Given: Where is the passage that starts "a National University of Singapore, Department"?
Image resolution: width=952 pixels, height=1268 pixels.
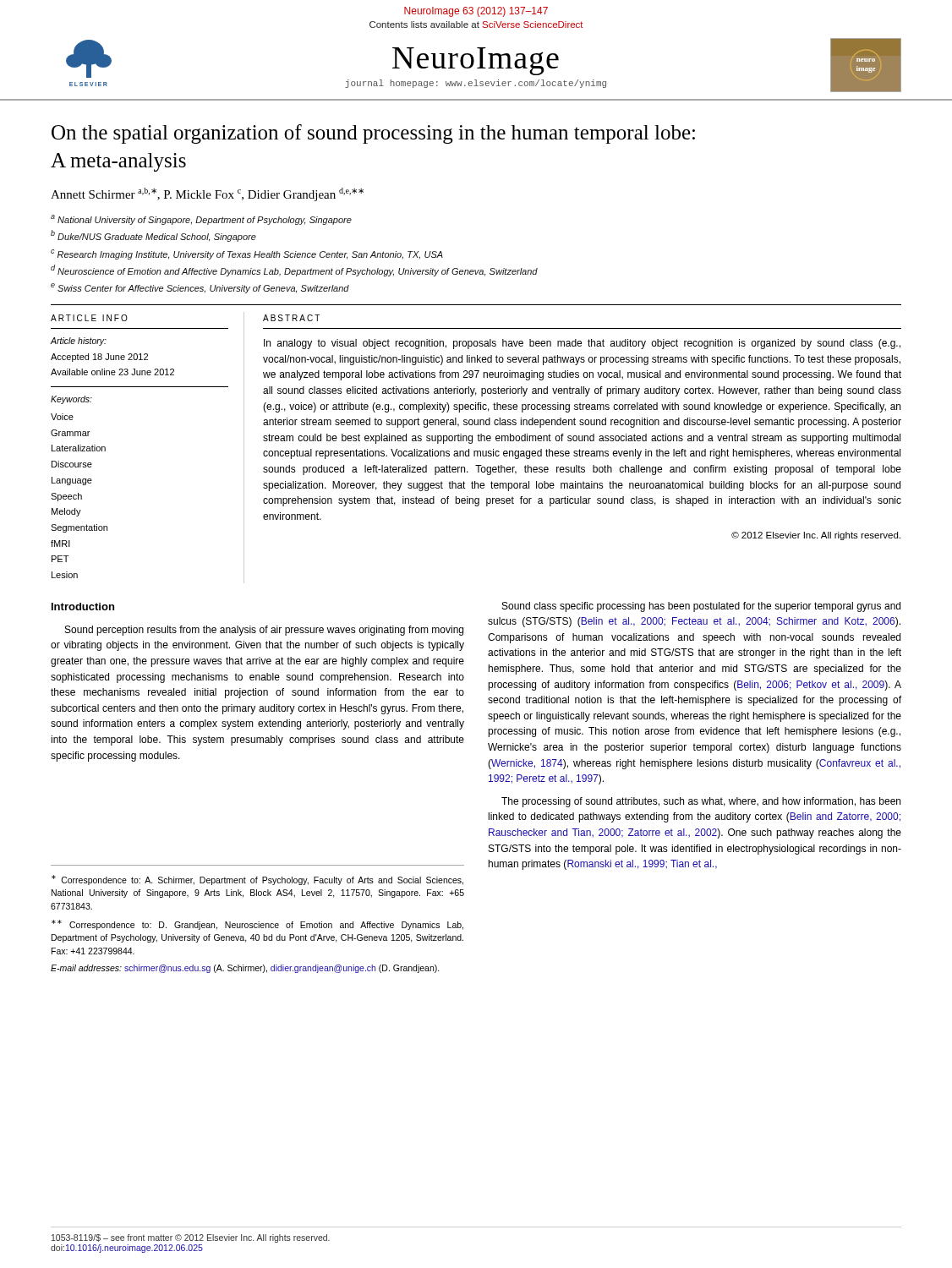Looking at the screenshot, I should (x=201, y=220).
